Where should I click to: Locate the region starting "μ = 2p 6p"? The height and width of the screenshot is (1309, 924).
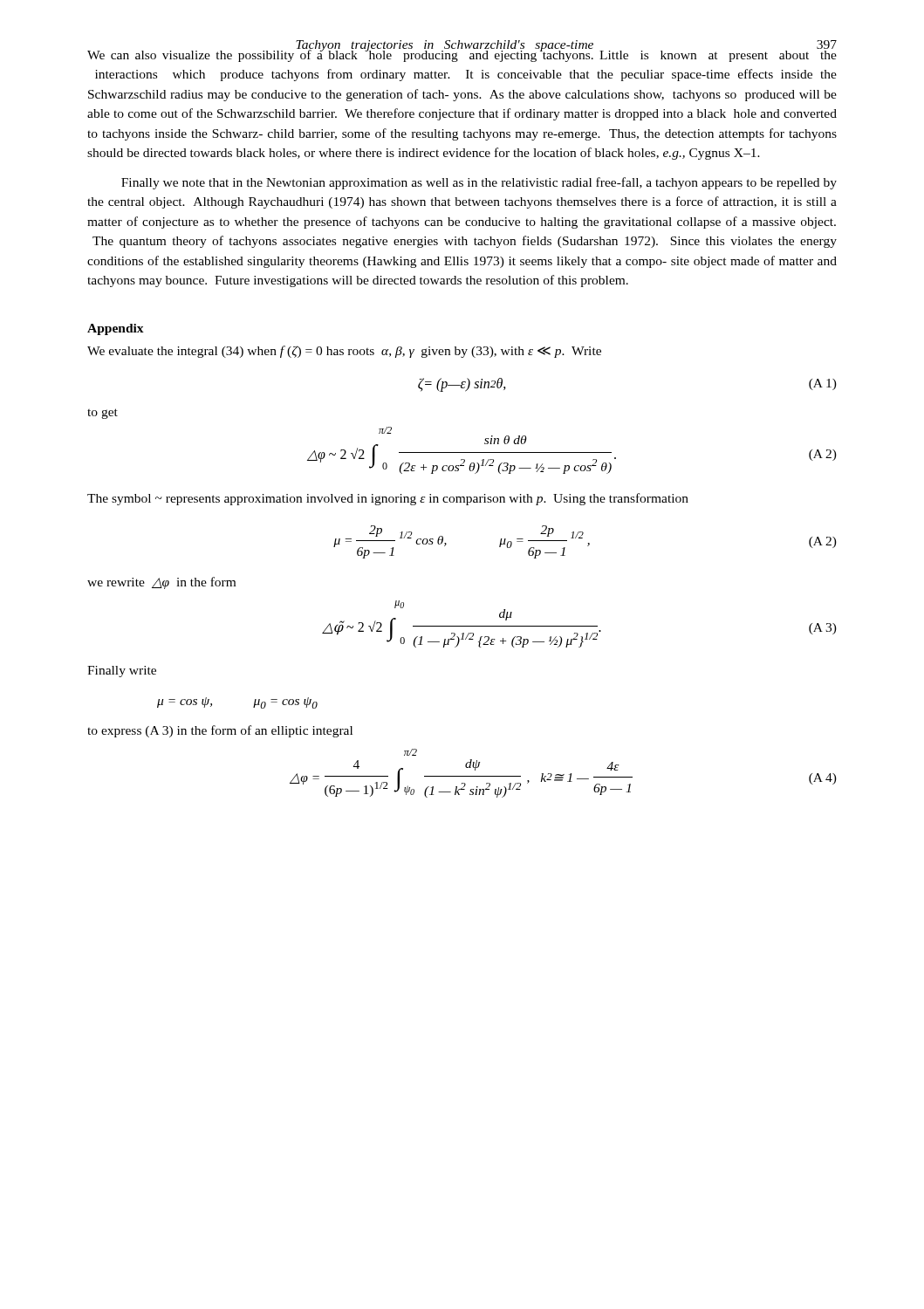coord(462,541)
